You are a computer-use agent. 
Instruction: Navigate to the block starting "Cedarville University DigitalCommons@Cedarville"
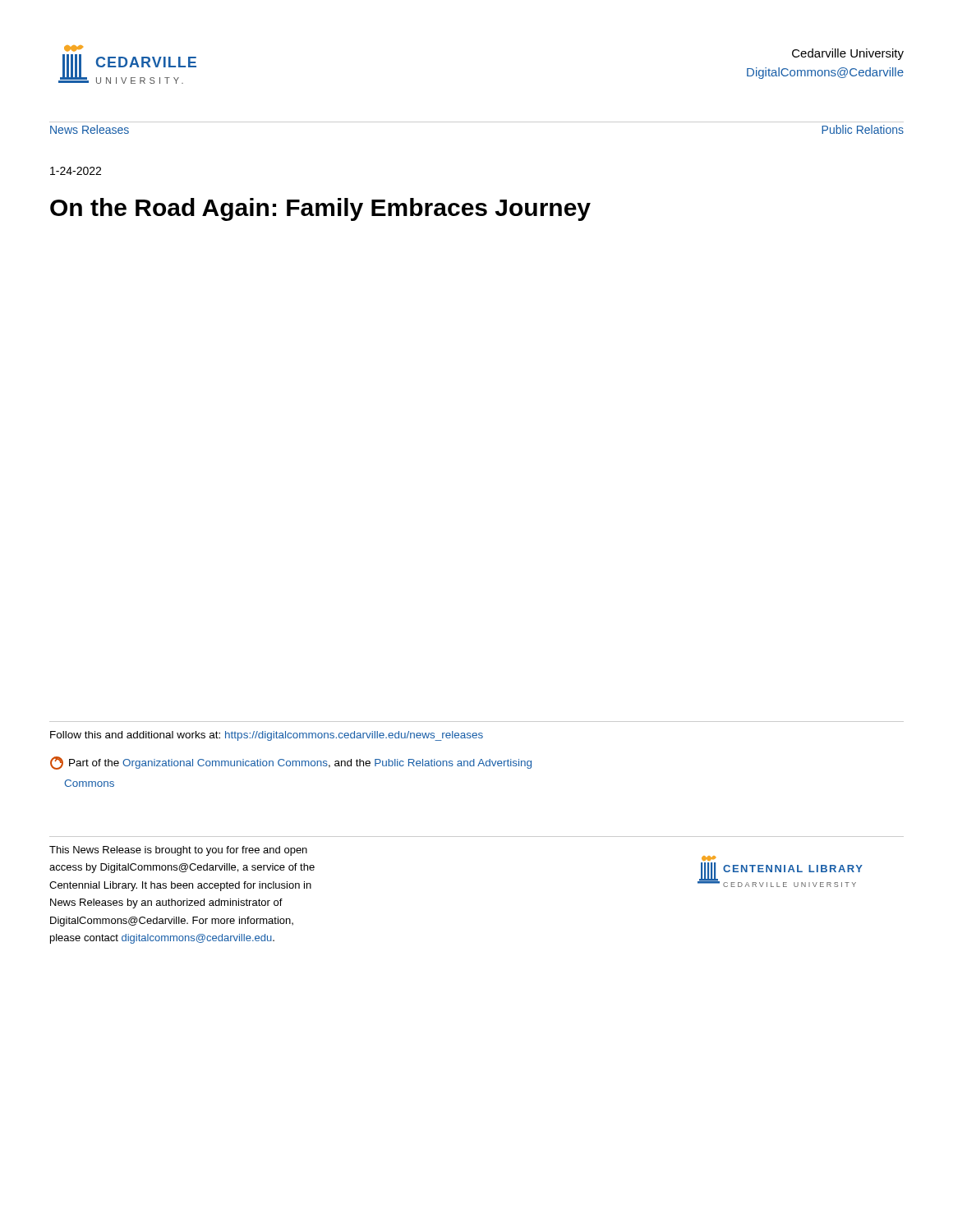[825, 64]
